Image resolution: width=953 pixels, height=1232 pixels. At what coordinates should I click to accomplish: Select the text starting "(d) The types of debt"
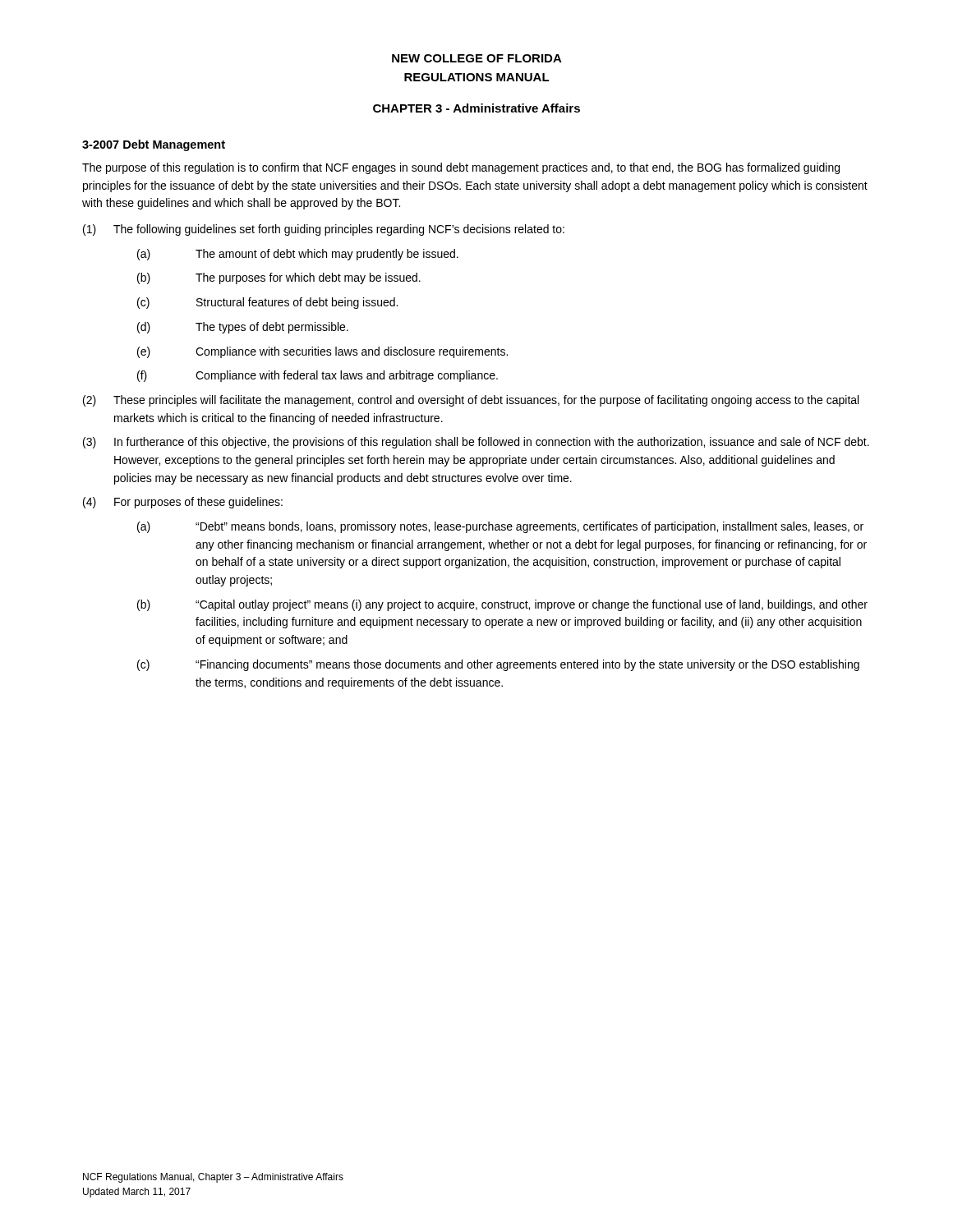click(243, 327)
